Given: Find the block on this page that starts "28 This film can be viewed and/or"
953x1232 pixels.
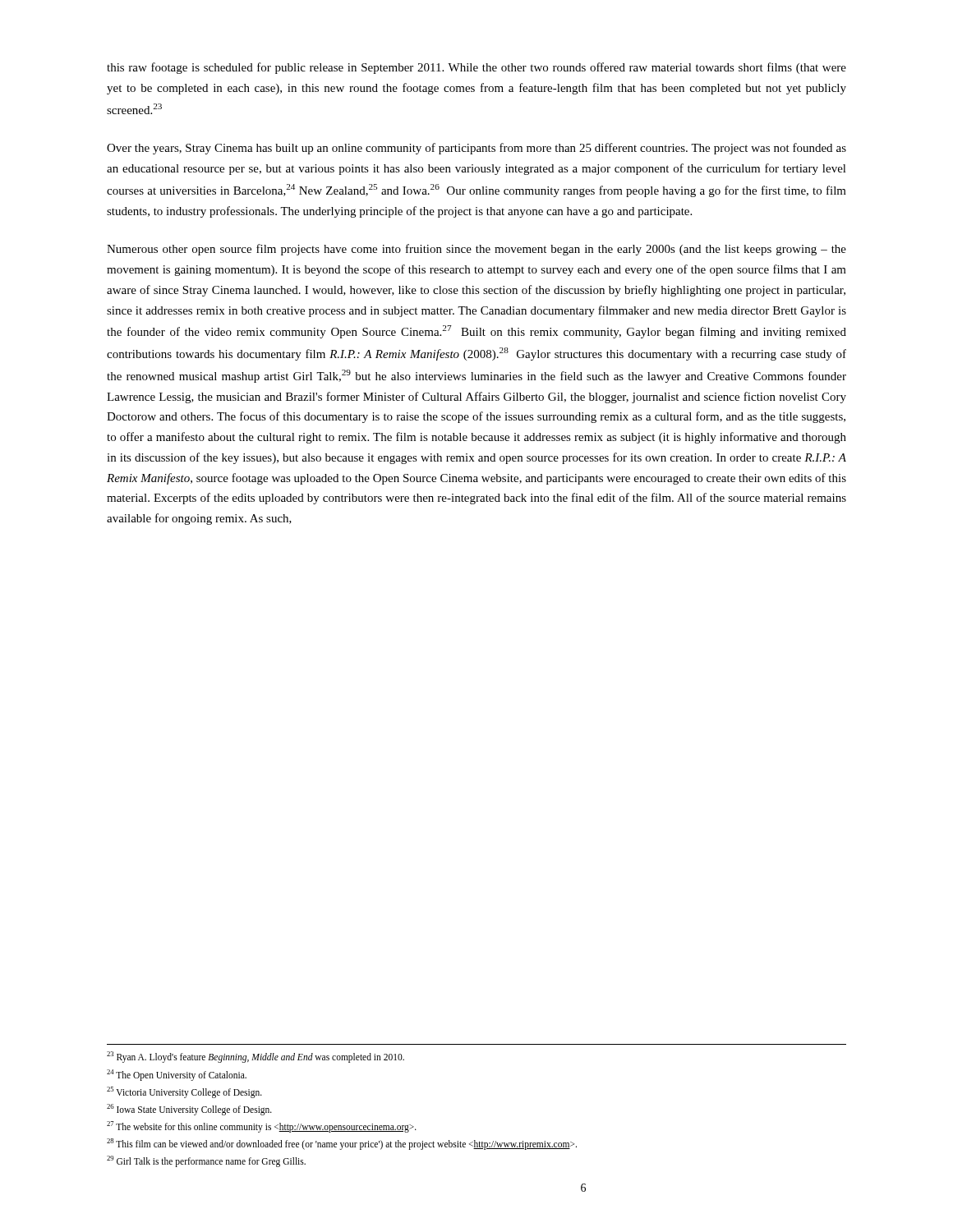Looking at the screenshot, I should point(342,1143).
